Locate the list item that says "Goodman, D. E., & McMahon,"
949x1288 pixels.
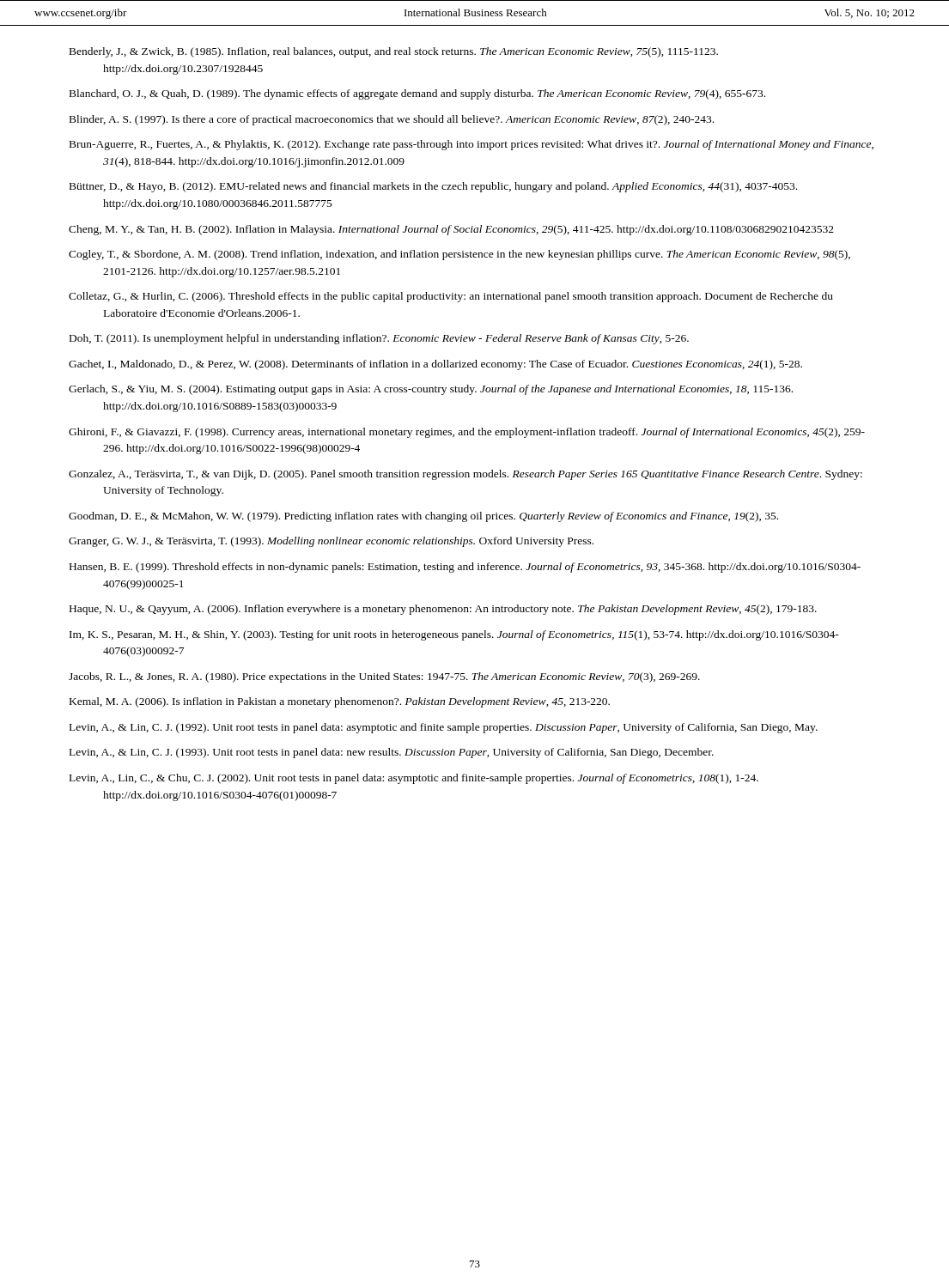pos(424,515)
